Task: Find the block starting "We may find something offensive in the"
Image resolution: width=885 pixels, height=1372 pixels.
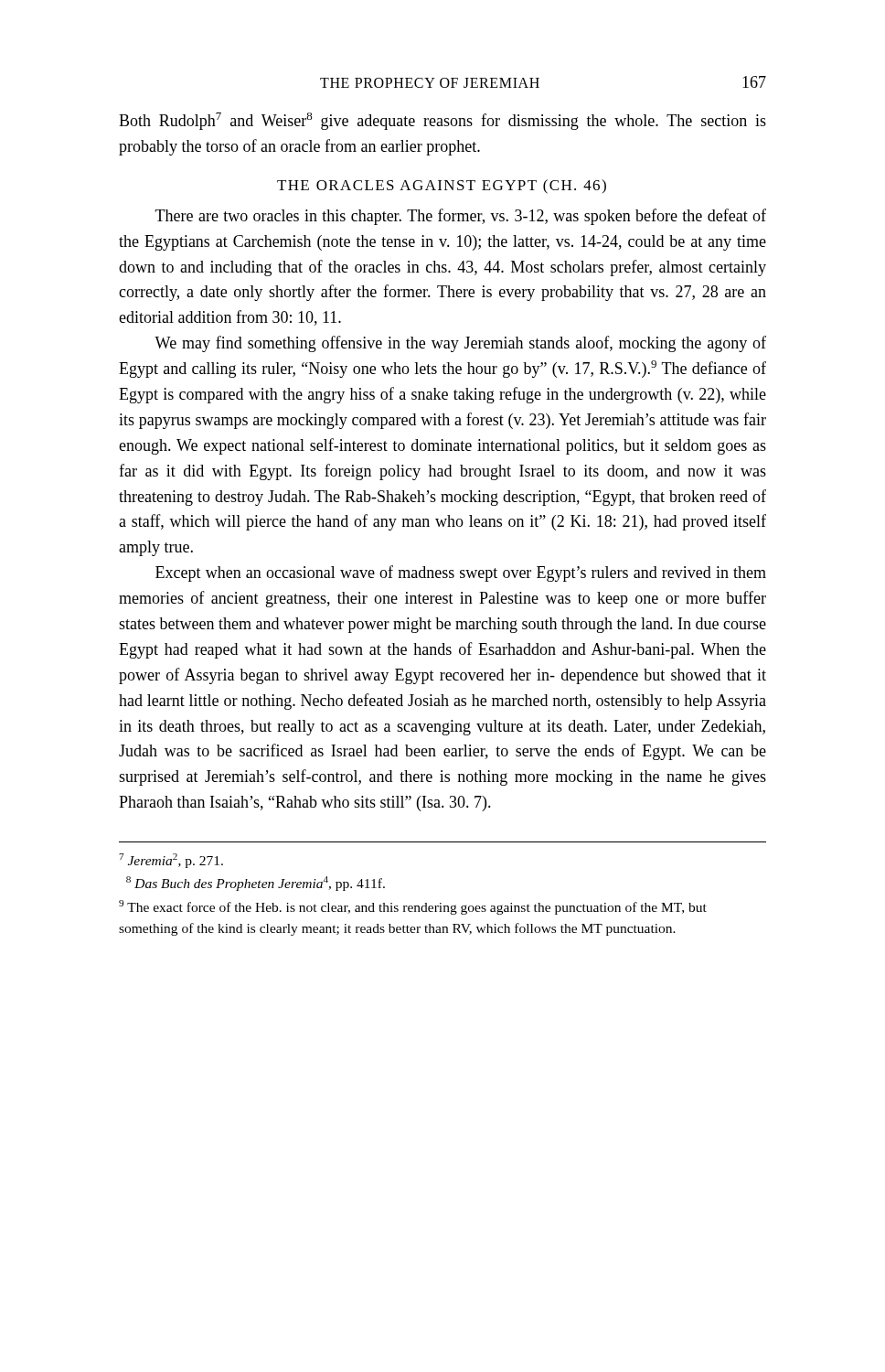Action: [442, 446]
